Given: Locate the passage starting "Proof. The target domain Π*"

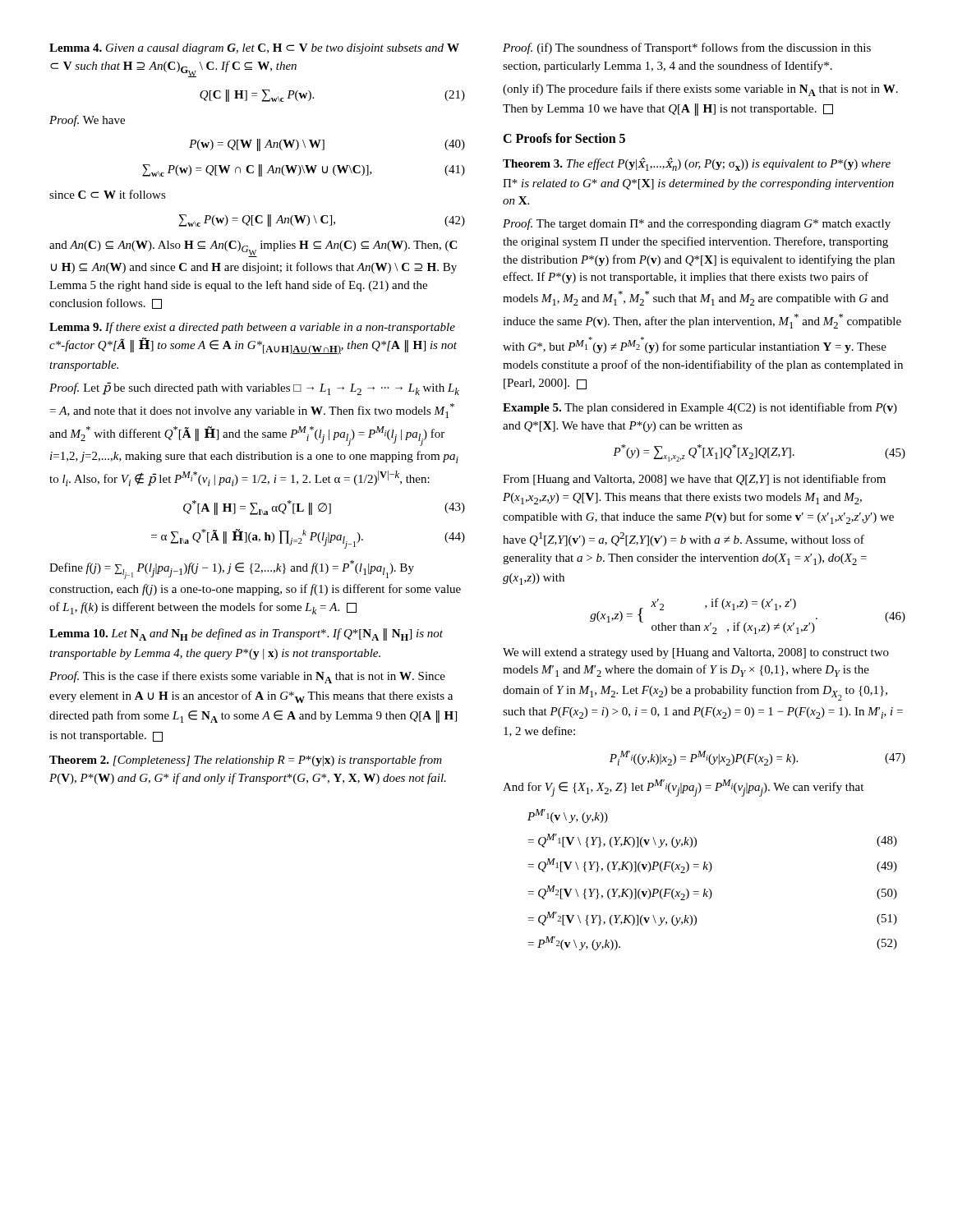Looking at the screenshot, I should pos(703,303).
